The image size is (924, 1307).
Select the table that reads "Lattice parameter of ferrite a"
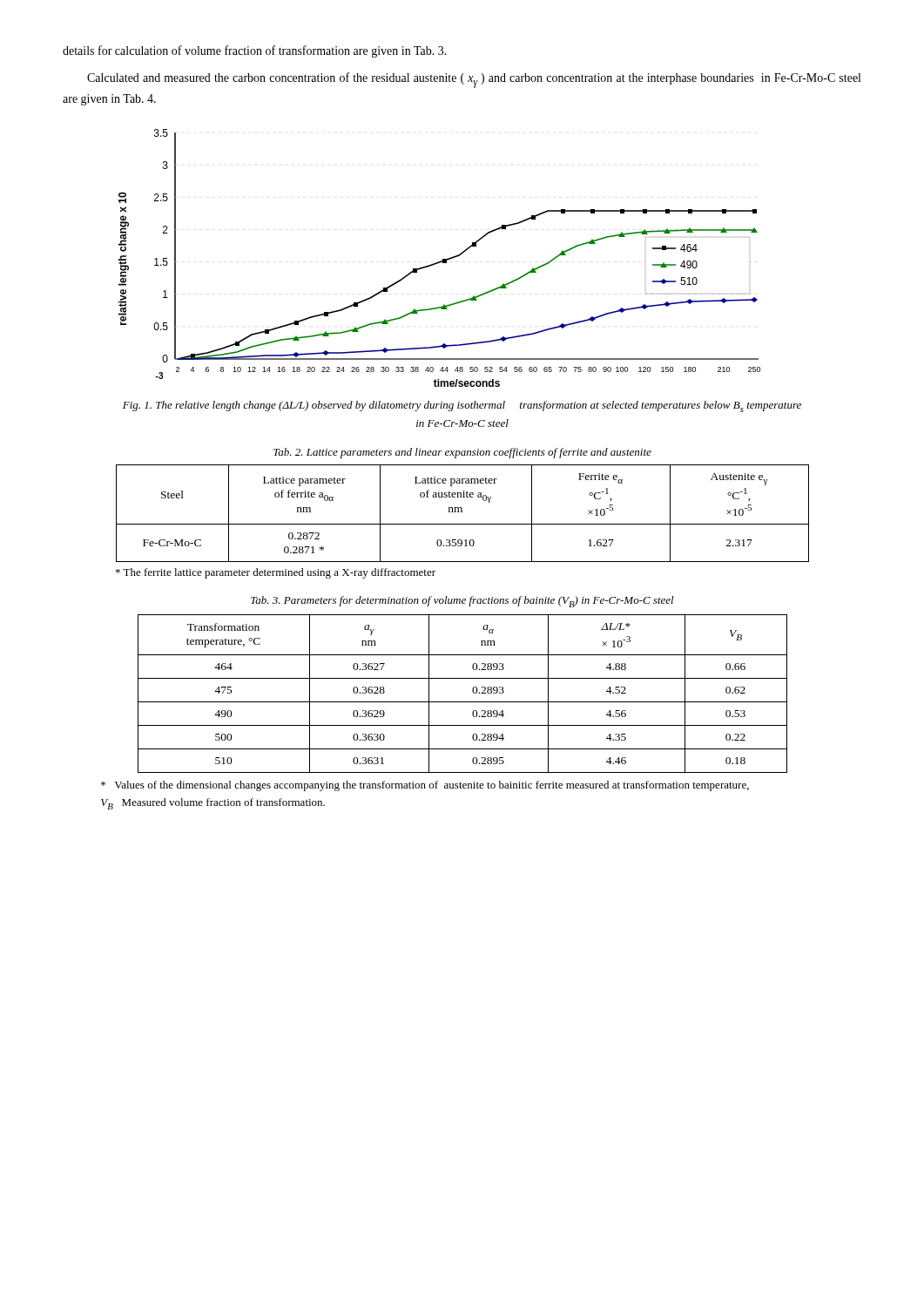462,522
